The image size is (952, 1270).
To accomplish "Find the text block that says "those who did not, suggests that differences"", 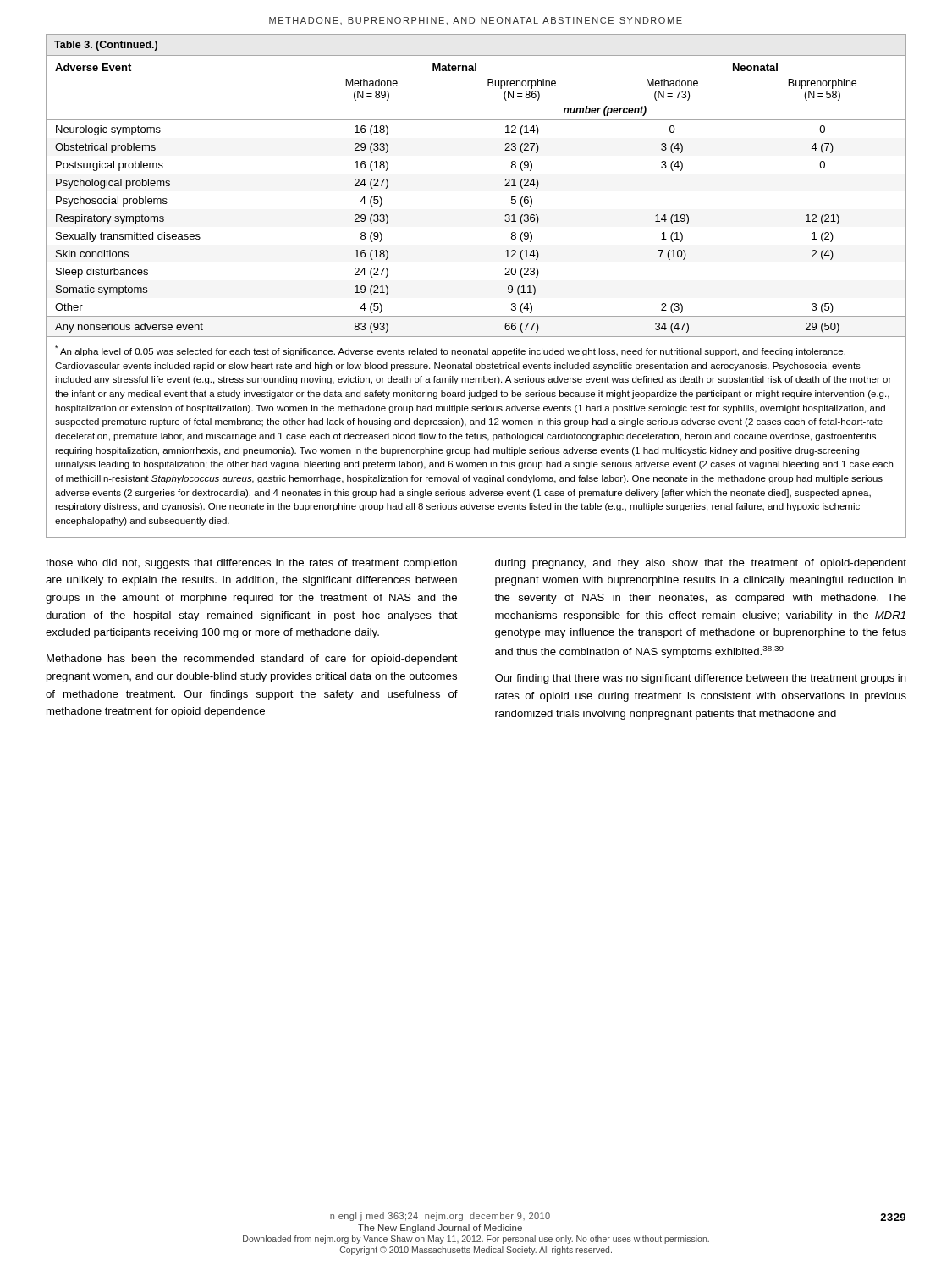I will click(252, 637).
